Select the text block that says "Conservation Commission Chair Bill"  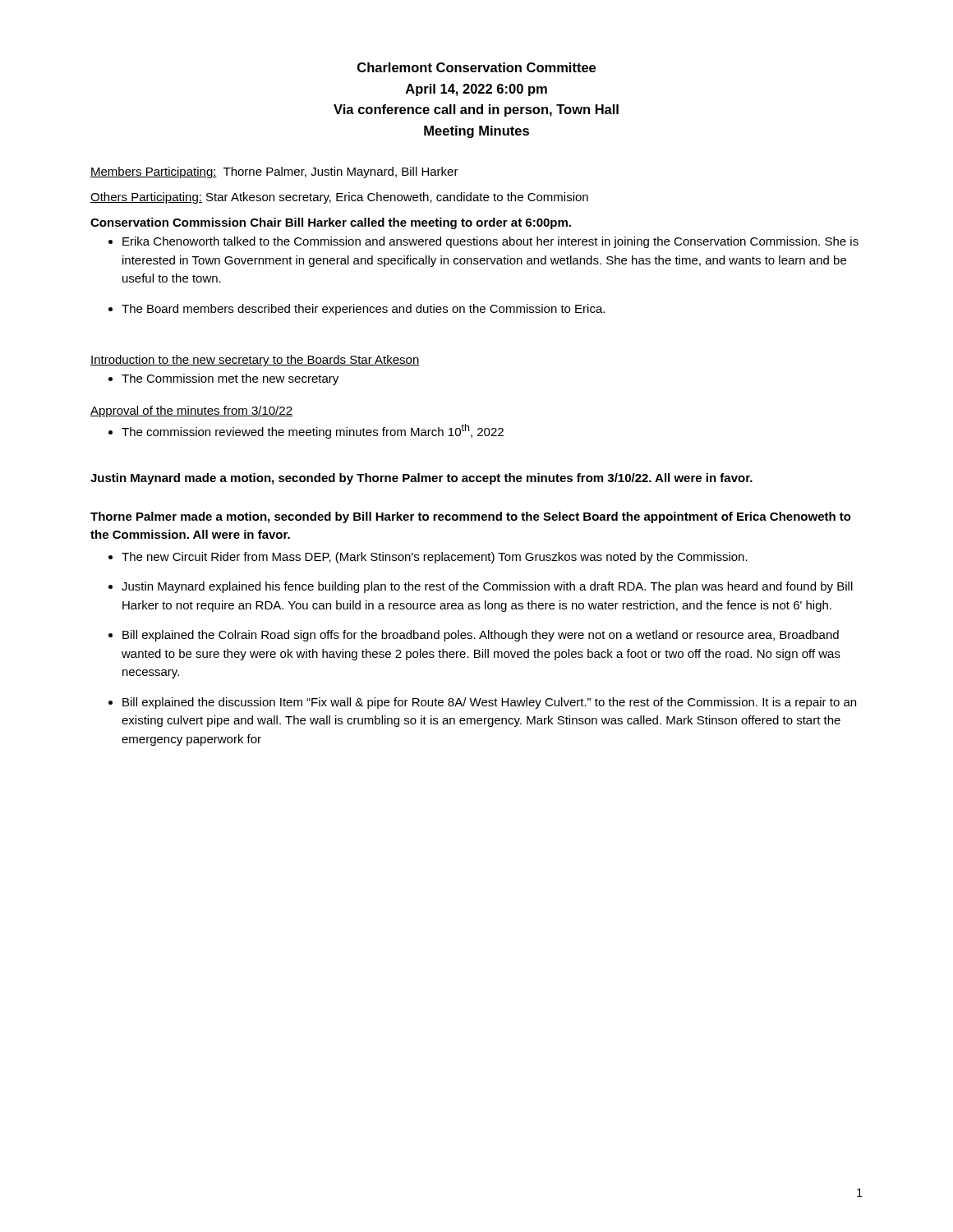[x=331, y=222]
